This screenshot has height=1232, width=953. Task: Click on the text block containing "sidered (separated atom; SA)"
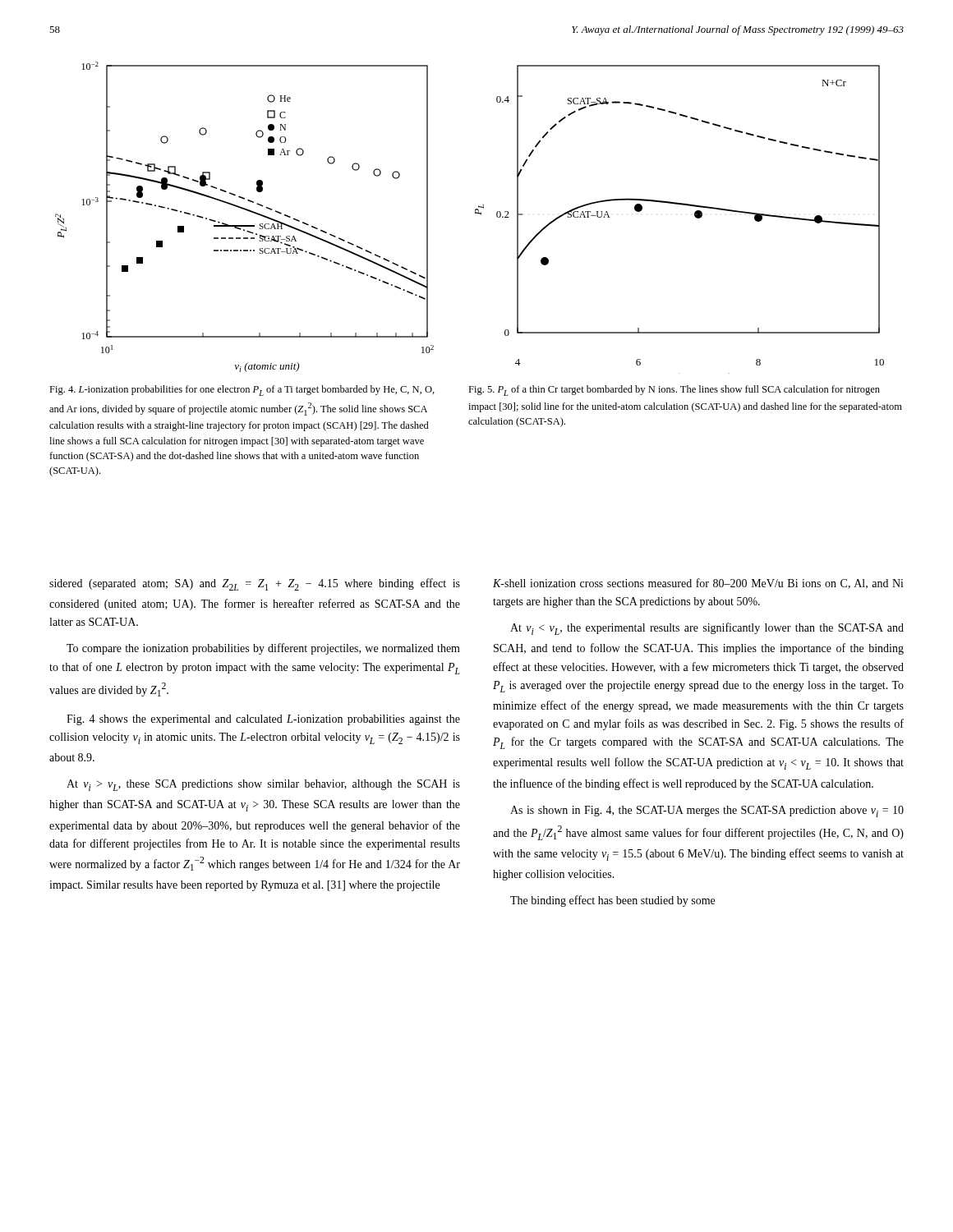[x=255, y=603]
